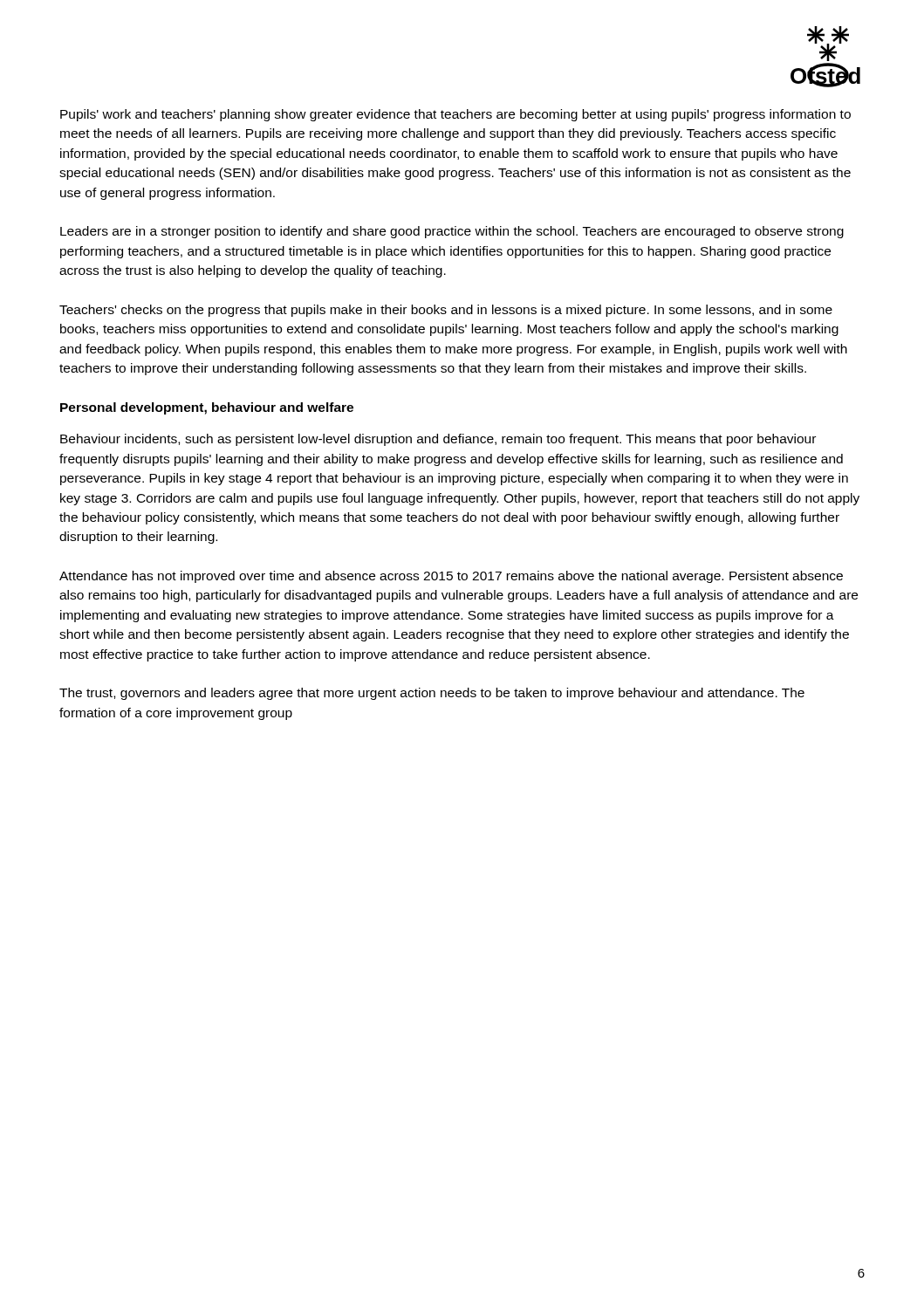Point to the block beginning "Leaders are in a stronger position to"
This screenshot has width=924, height=1309.
pos(452,251)
